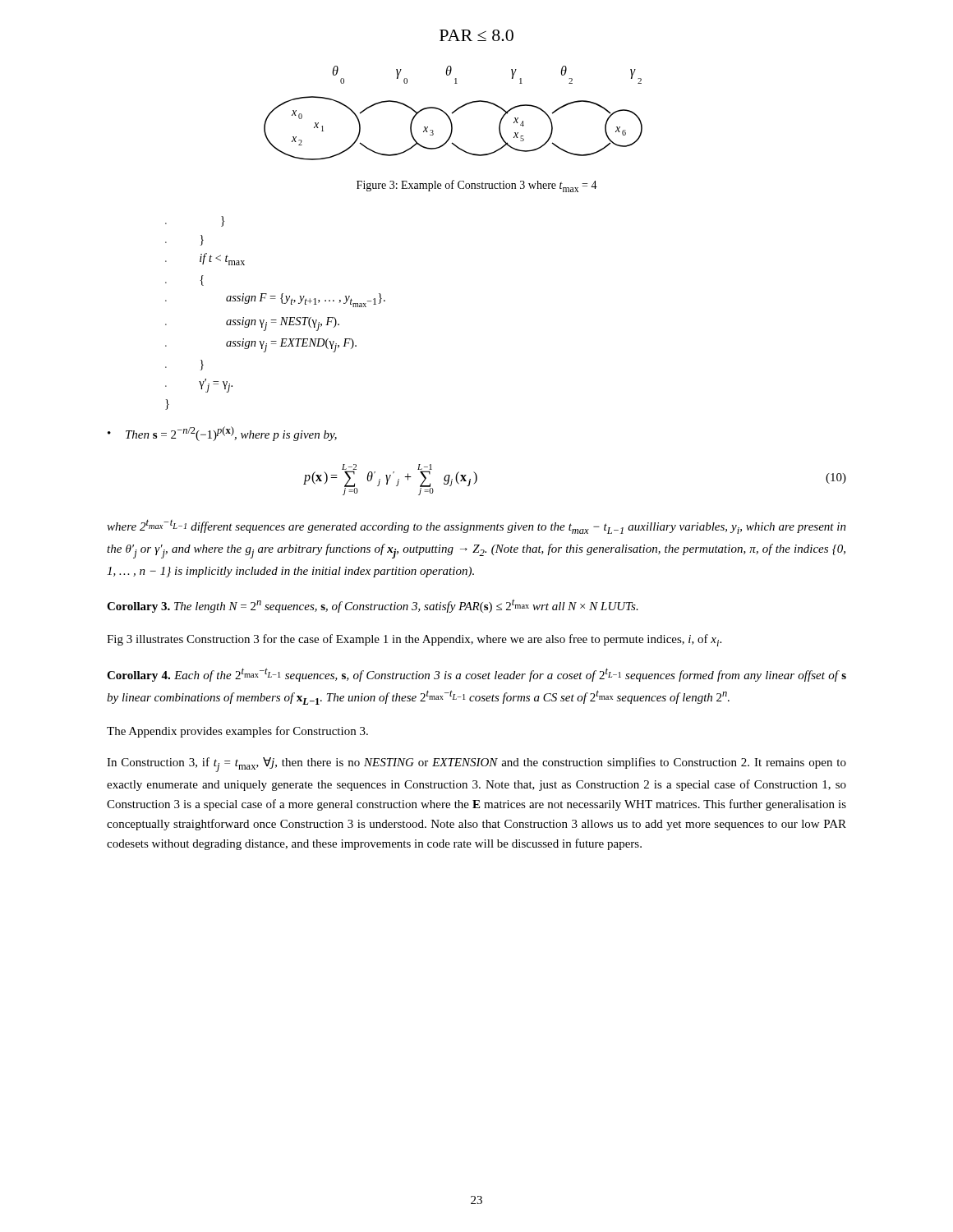Image resolution: width=953 pixels, height=1232 pixels.
Task: Locate the block of text that opens with "• Then s = 2−n/2(−1)p(x), where p is"
Action: [222, 434]
